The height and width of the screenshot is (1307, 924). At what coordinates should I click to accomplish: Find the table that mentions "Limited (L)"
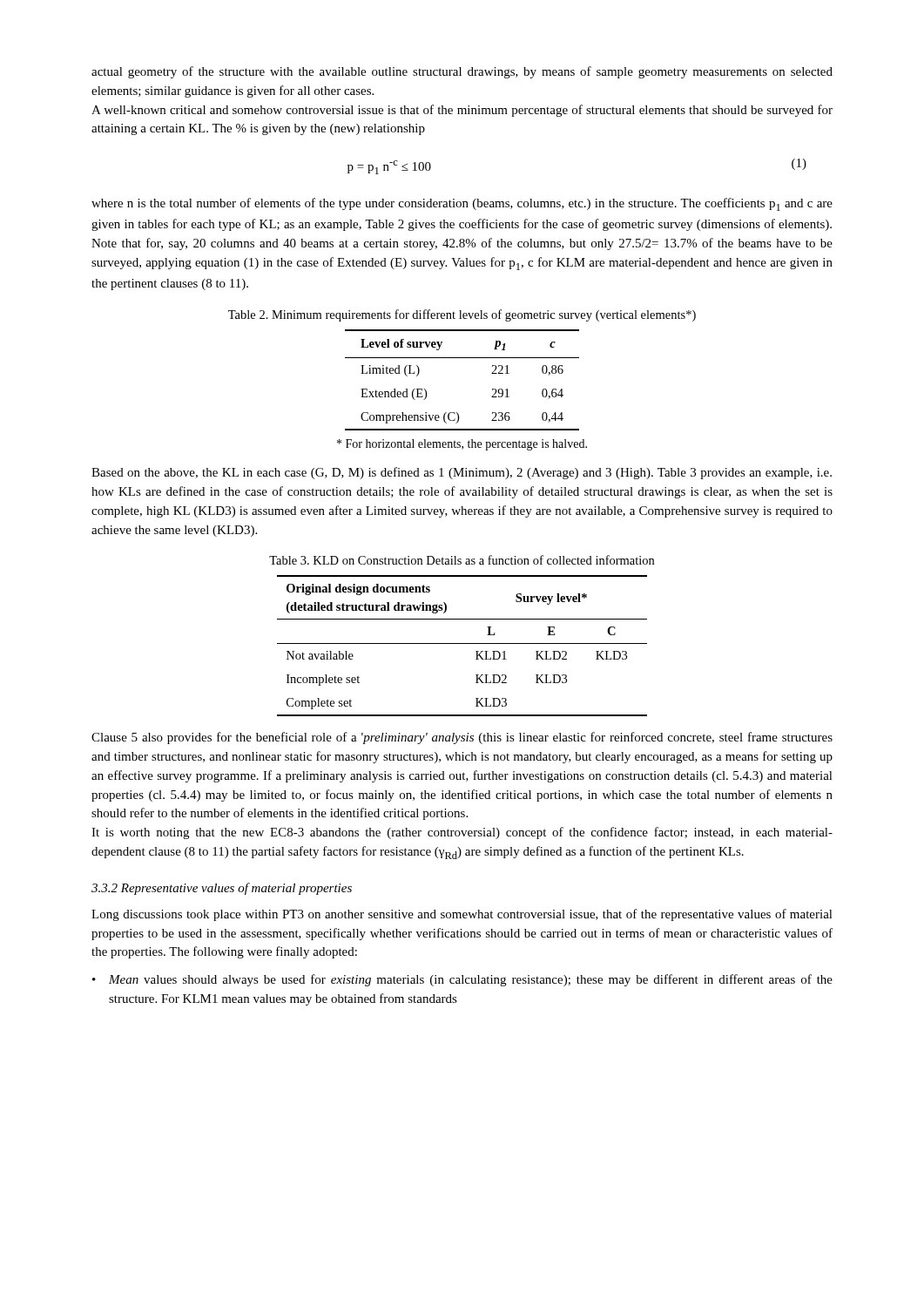coord(462,380)
